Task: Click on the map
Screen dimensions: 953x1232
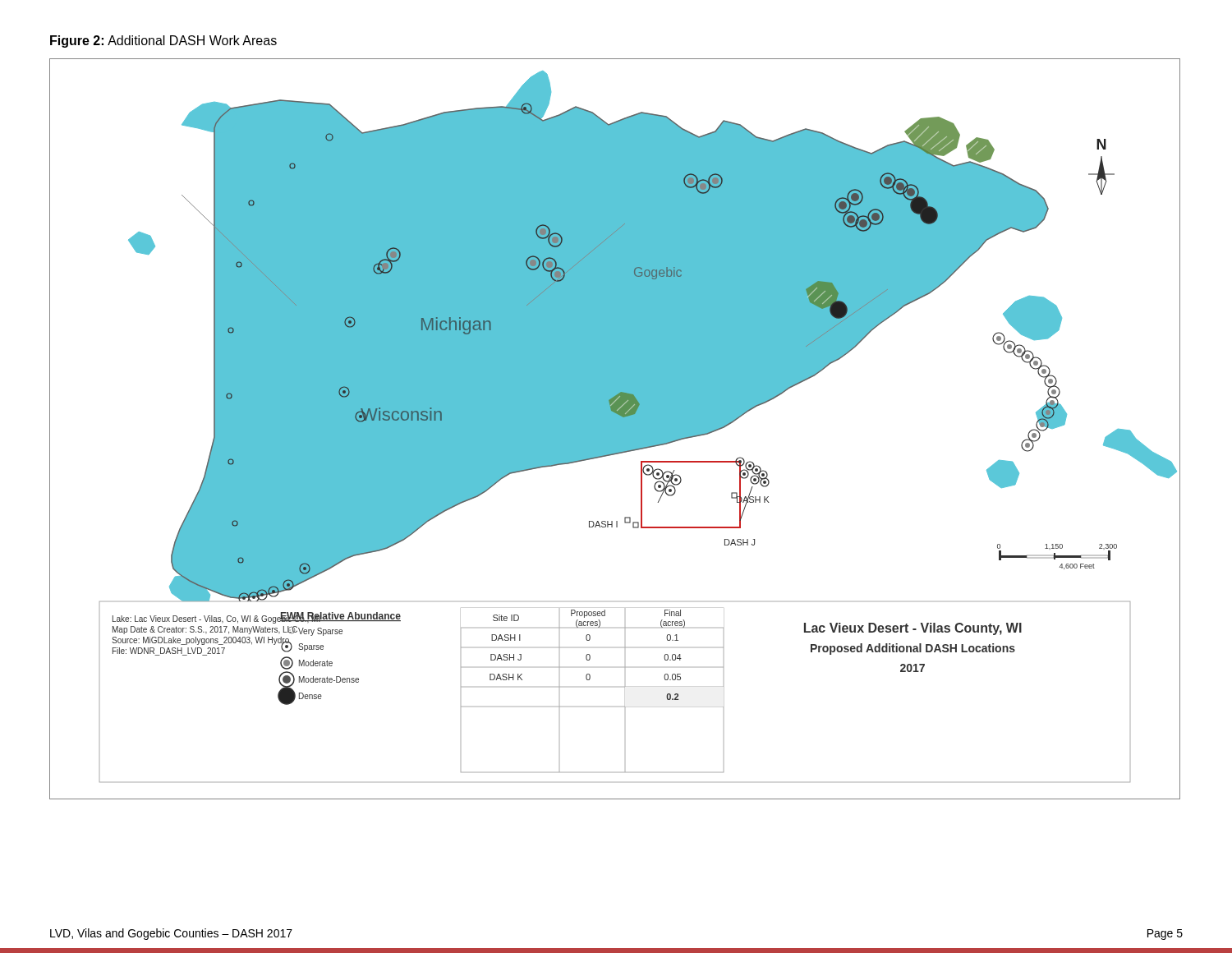Action: [x=615, y=429]
